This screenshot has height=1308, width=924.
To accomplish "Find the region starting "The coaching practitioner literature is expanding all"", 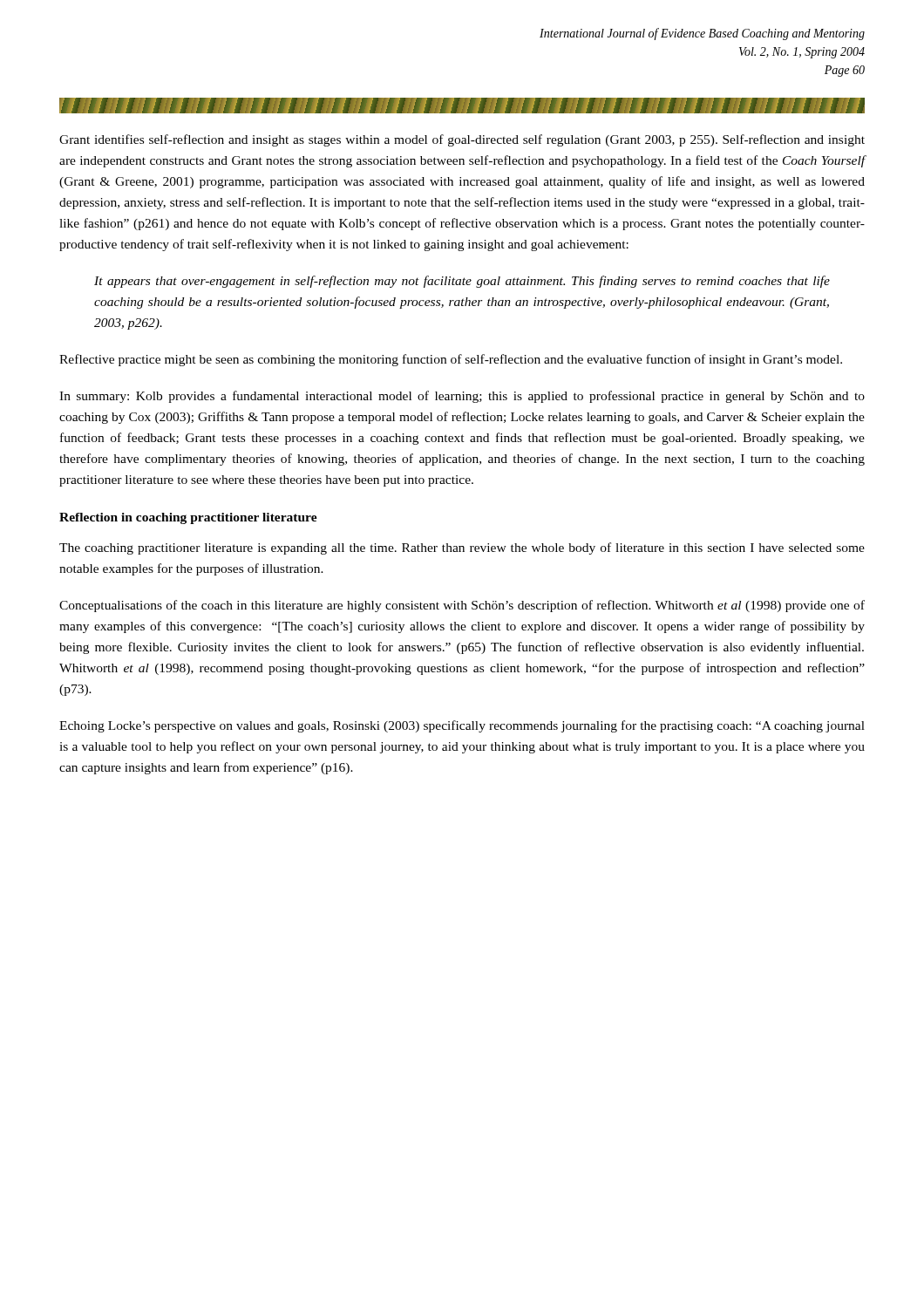I will point(462,558).
